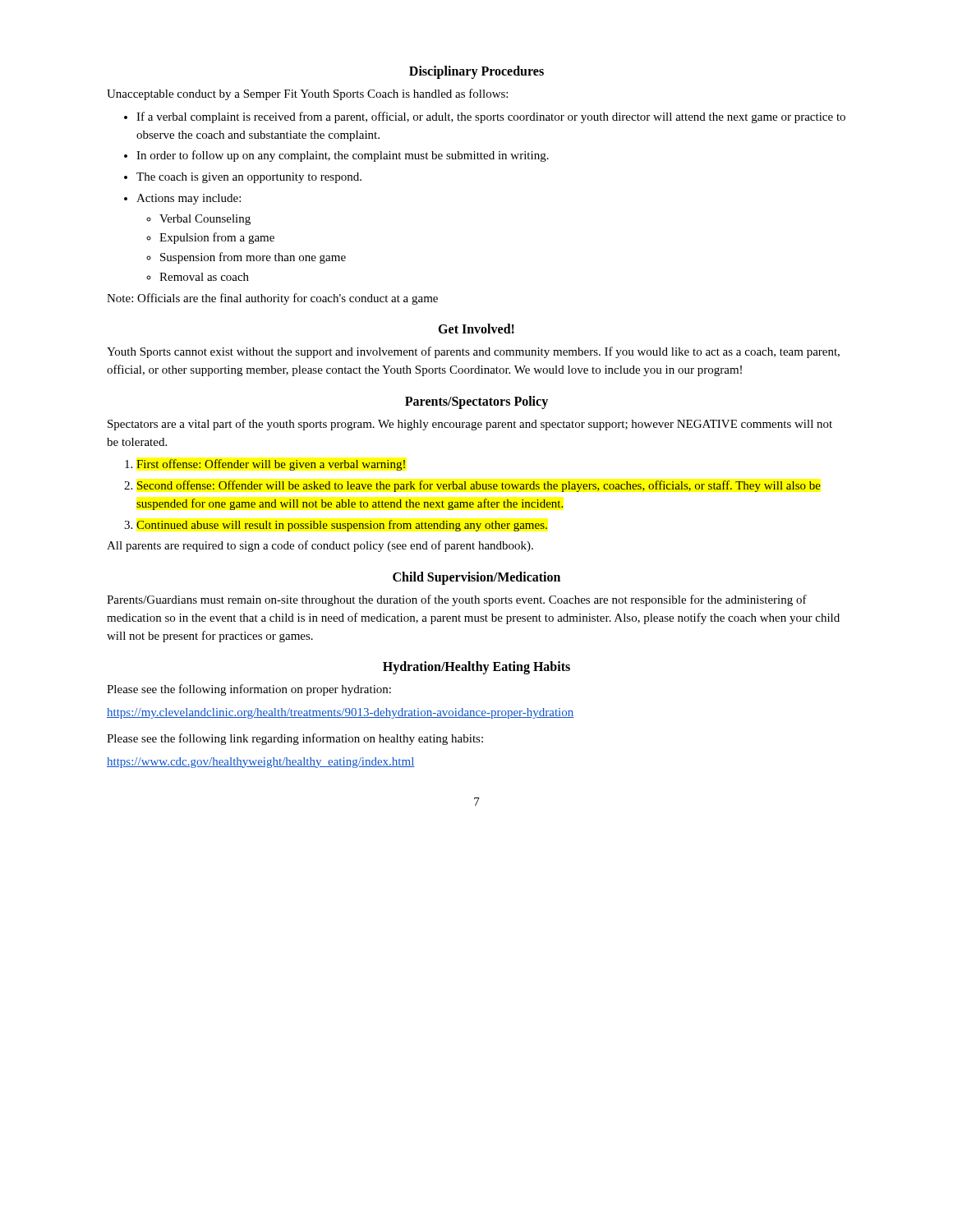Point to the block beginning "If a verbal complaint"
The height and width of the screenshot is (1232, 953).
click(x=491, y=125)
